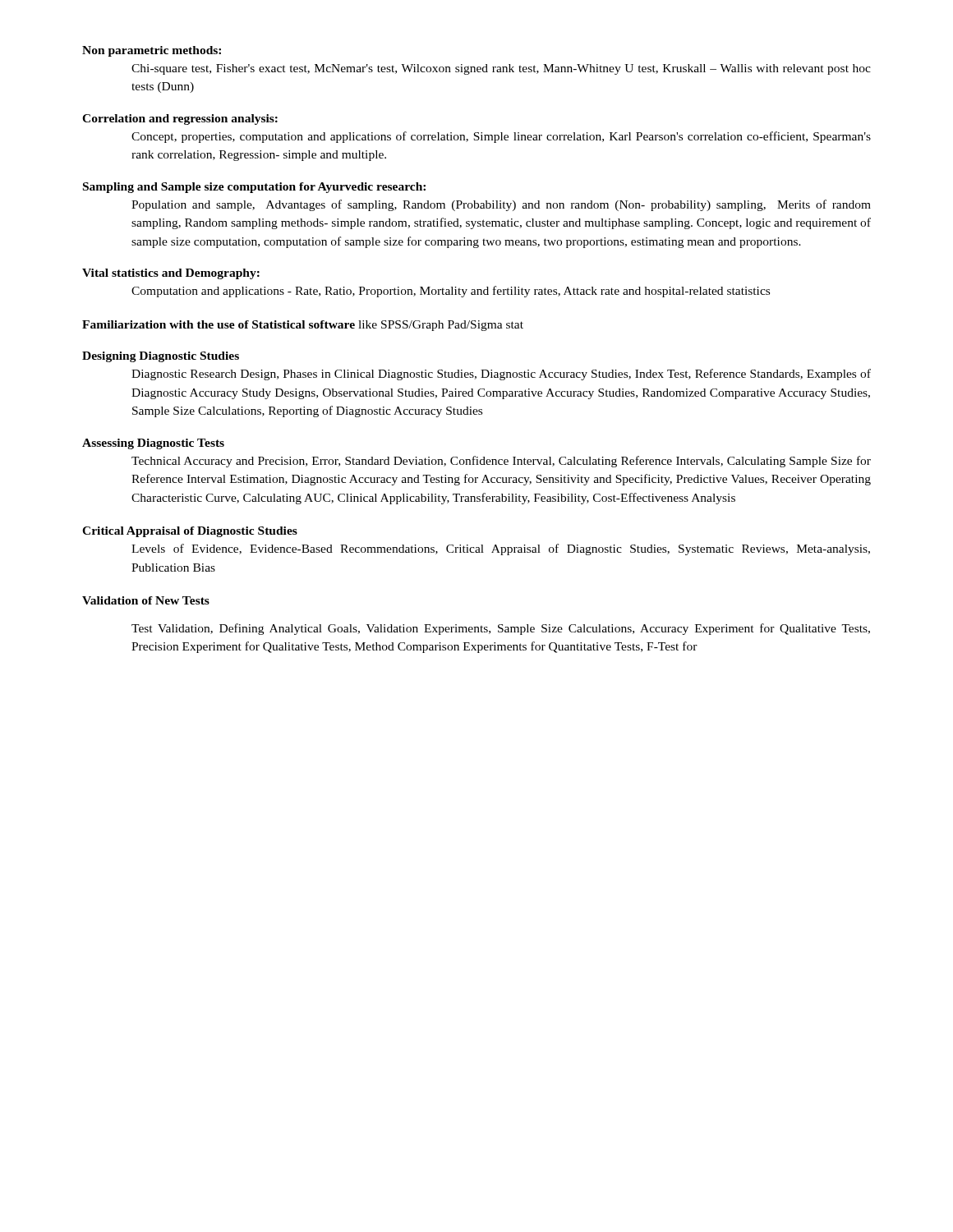Select the region starting "Chi-square test, Fisher's exact test,"
953x1232 pixels.
[501, 77]
